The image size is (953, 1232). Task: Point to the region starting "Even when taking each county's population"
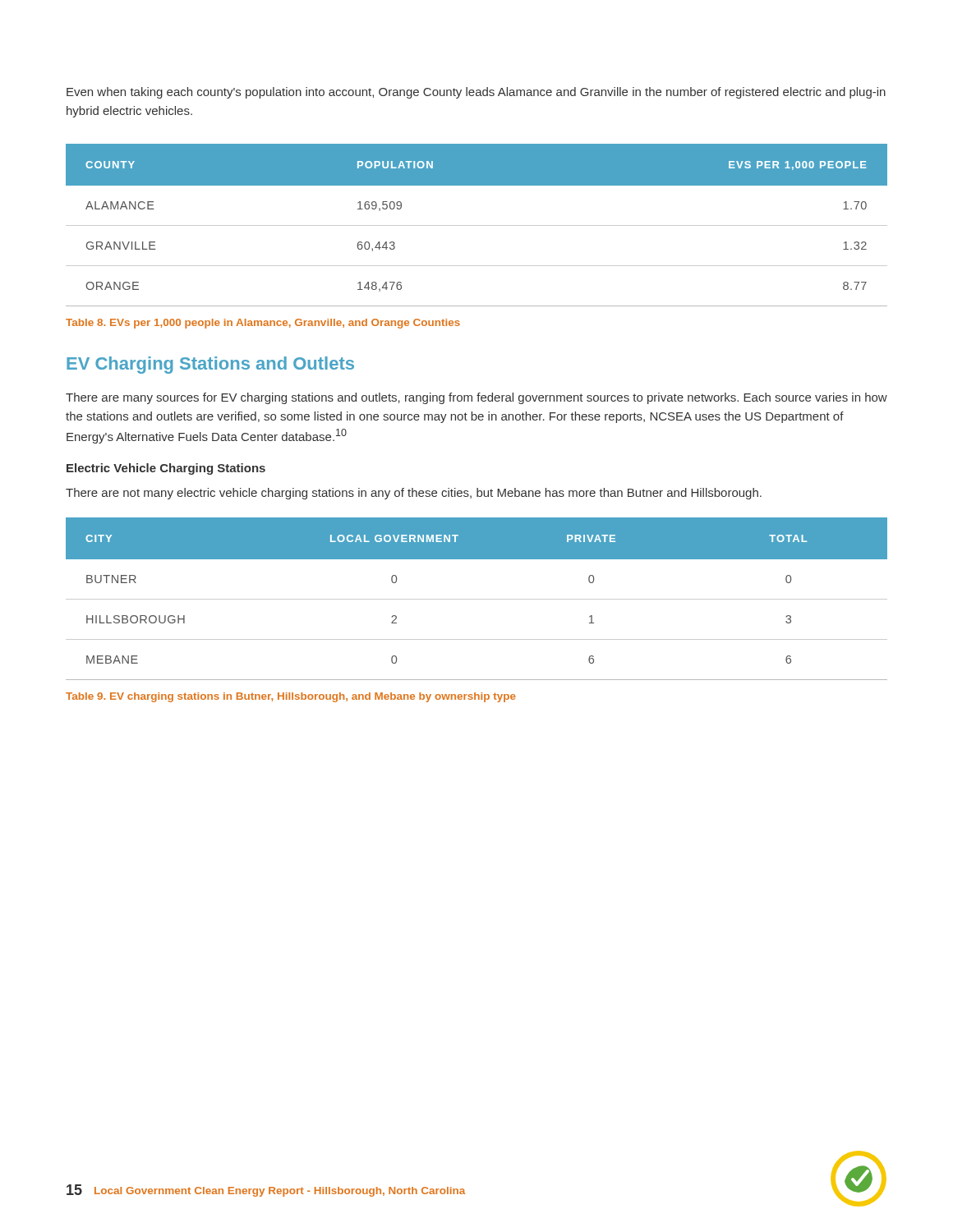click(x=476, y=101)
